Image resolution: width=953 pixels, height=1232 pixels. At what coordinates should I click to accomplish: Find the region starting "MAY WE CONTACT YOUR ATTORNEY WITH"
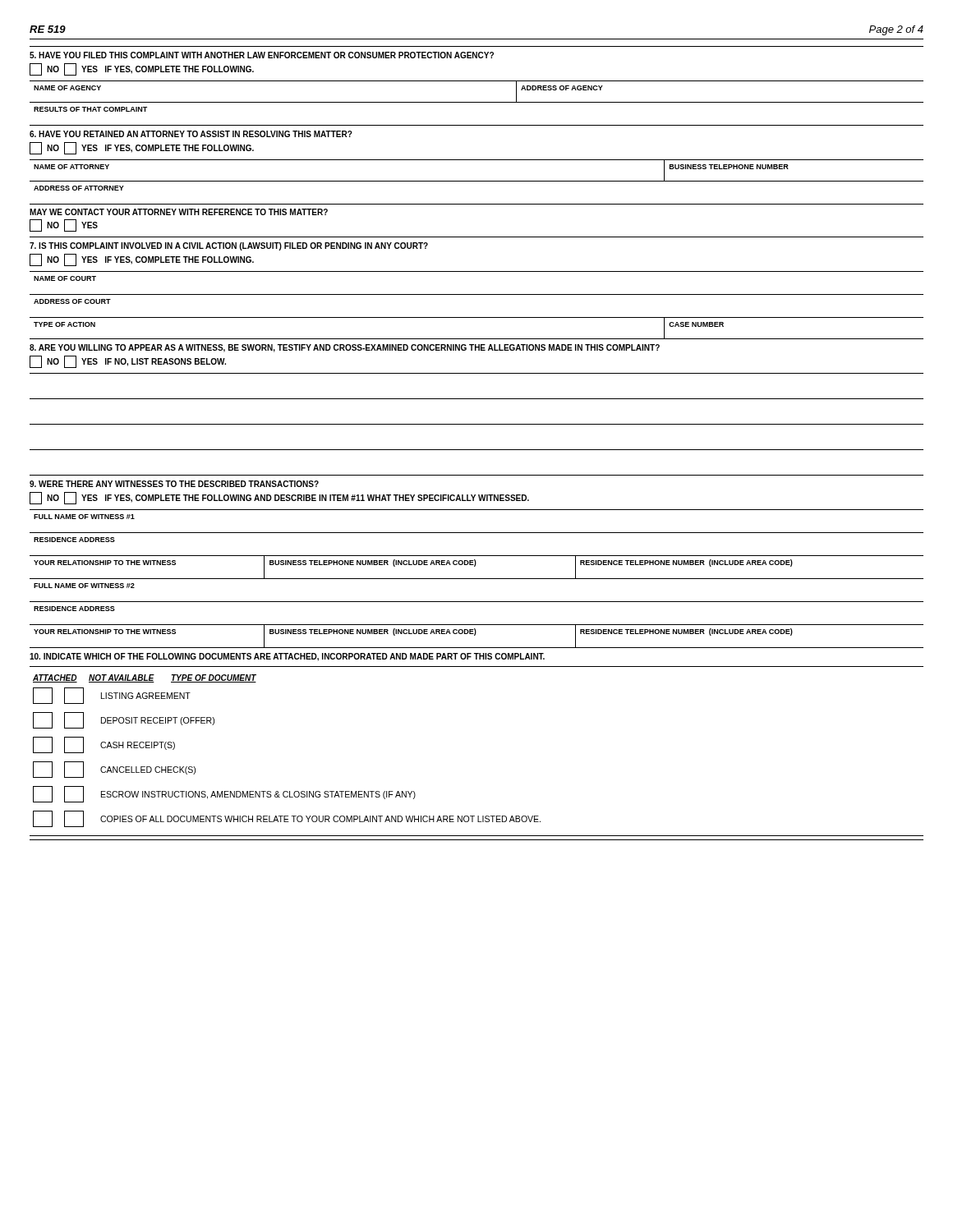tap(179, 212)
